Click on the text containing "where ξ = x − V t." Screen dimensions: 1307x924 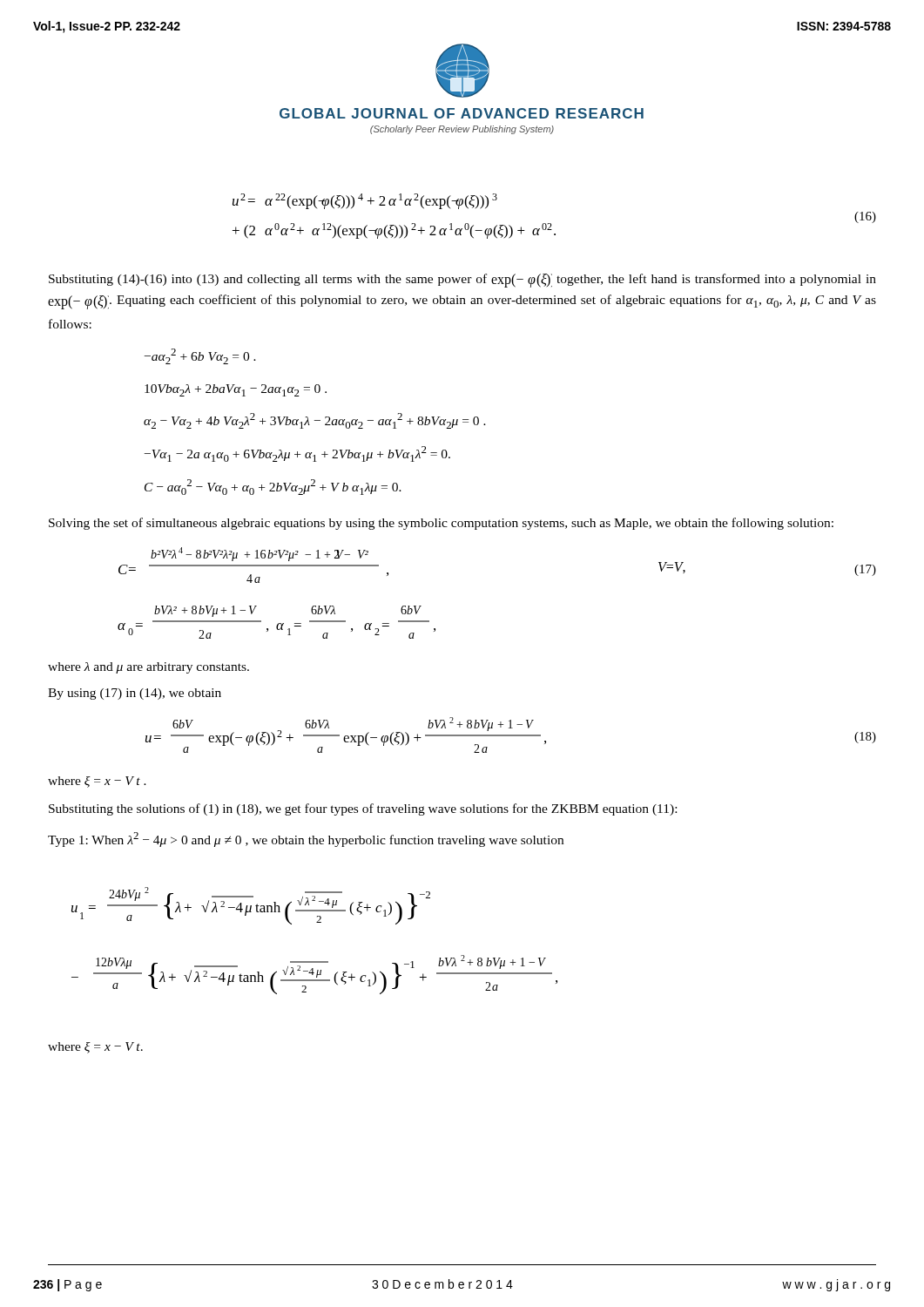point(96,1046)
